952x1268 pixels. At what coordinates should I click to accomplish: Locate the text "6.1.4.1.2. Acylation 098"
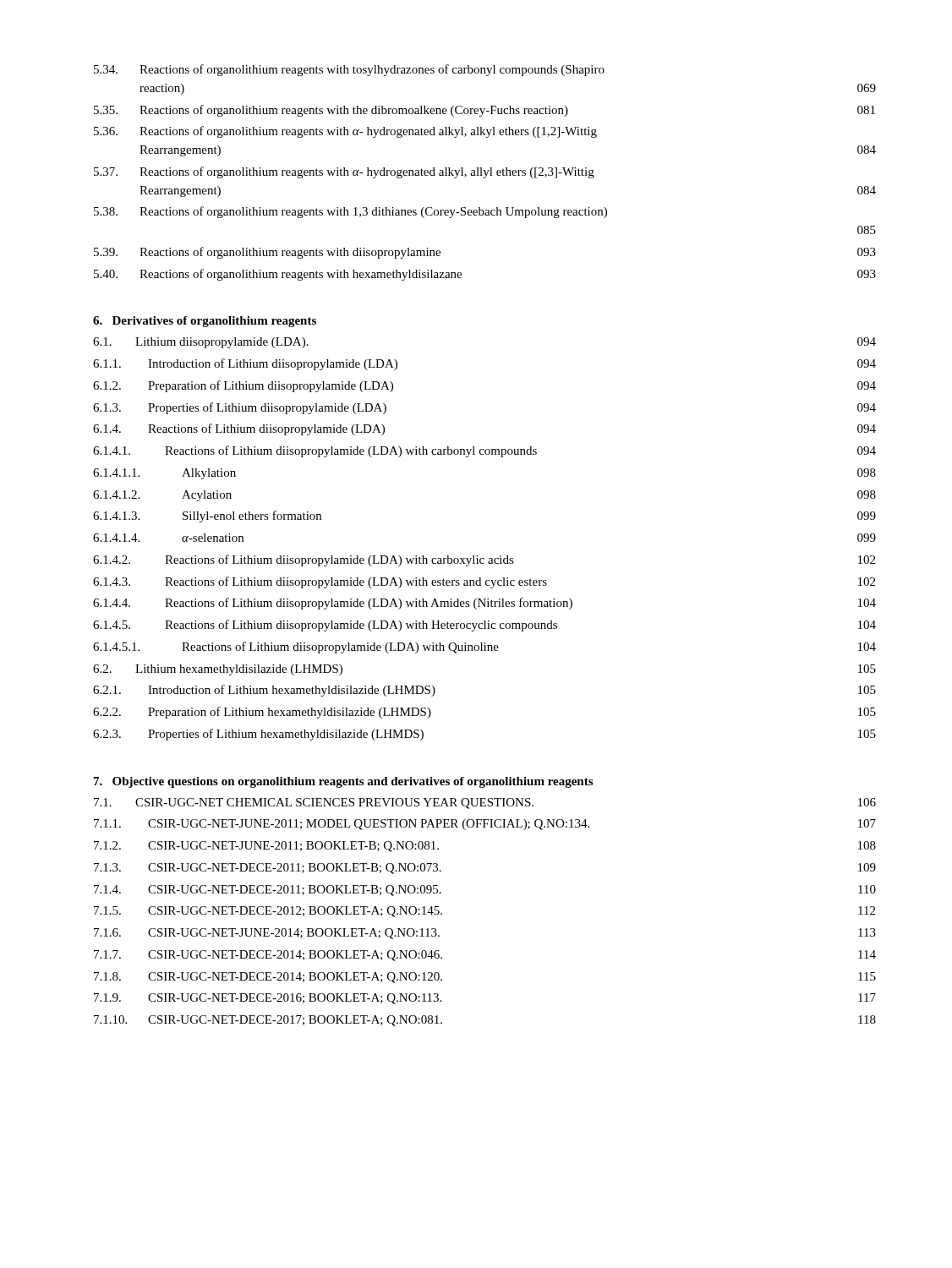pyautogui.click(x=116, y=496)
